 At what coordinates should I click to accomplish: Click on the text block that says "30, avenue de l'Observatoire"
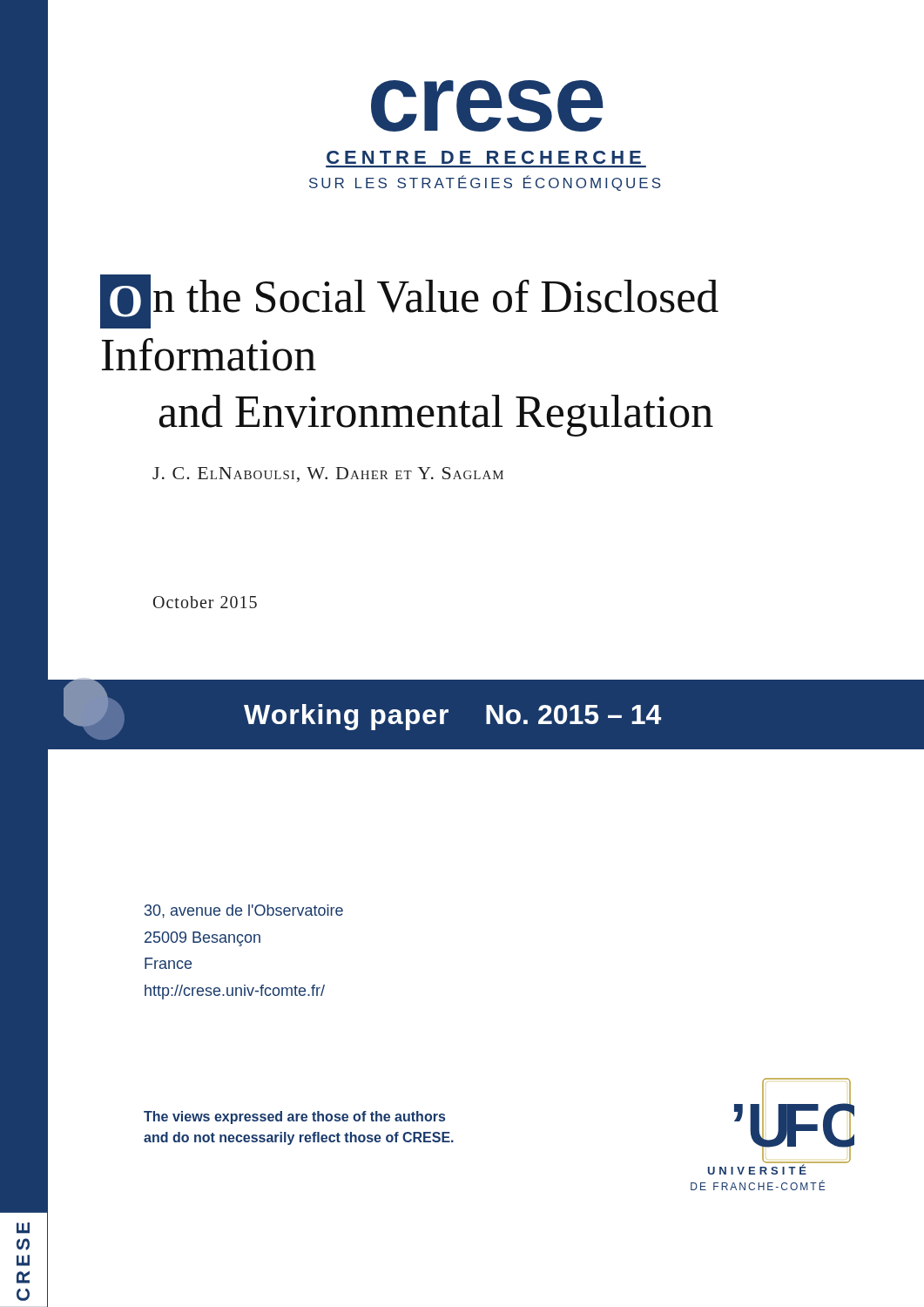244,951
